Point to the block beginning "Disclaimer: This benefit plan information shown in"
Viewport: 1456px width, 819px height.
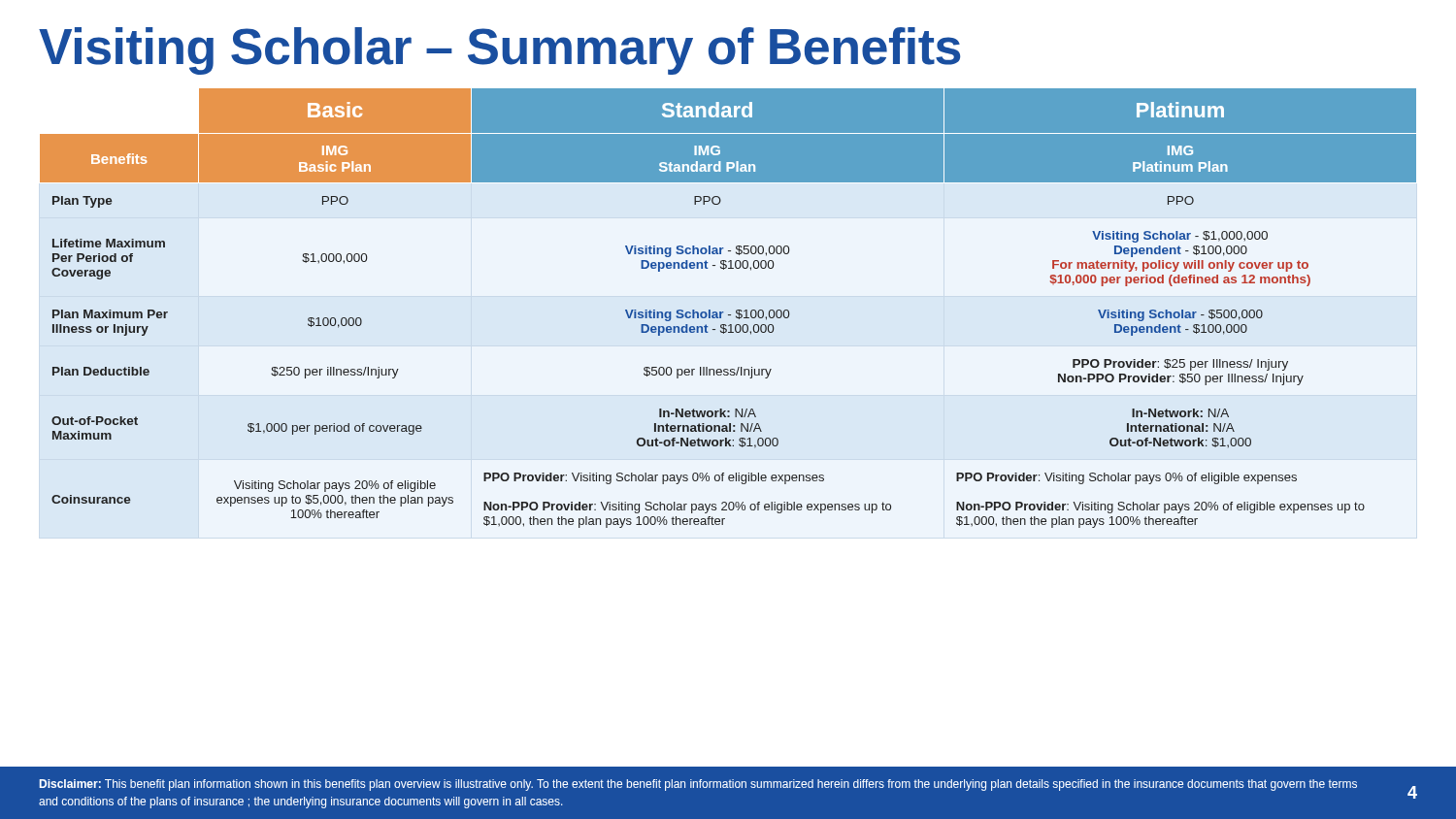pyautogui.click(x=698, y=793)
